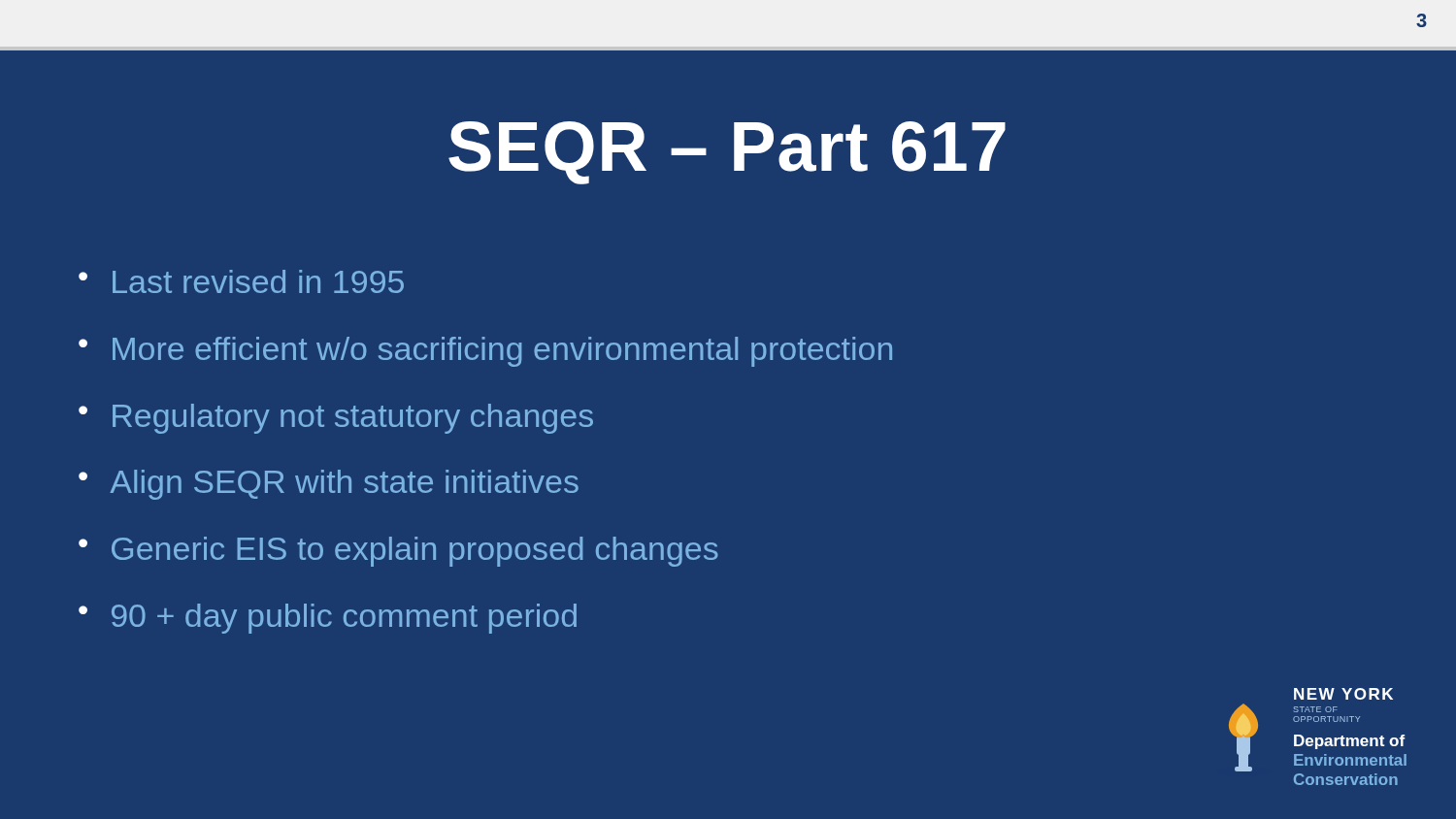Click where it says "• 90 + day public comment period"
The width and height of the screenshot is (1456, 819).
click(328, 616)
